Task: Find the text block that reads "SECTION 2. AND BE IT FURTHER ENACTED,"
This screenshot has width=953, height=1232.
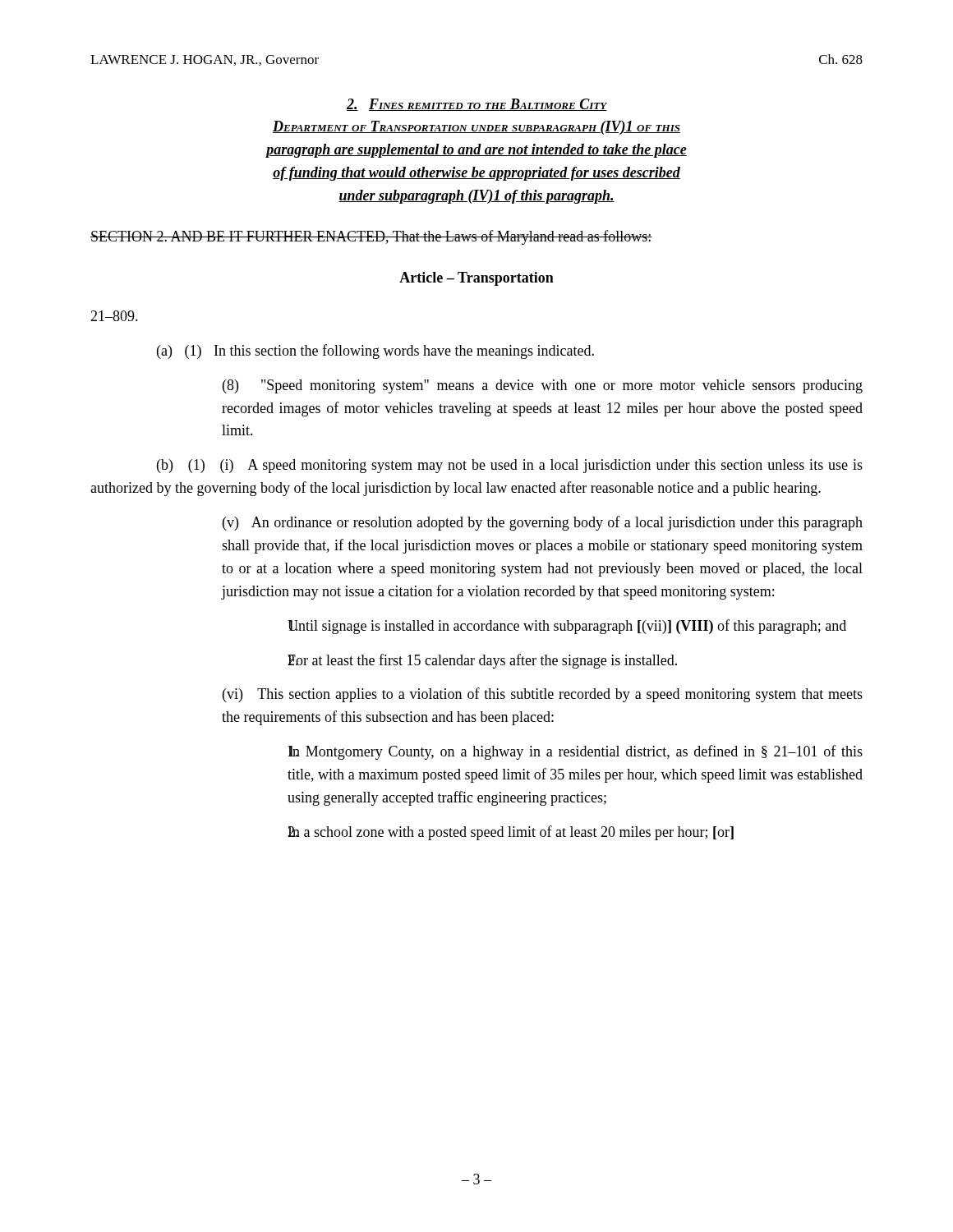Action: [x=371, y=236]
